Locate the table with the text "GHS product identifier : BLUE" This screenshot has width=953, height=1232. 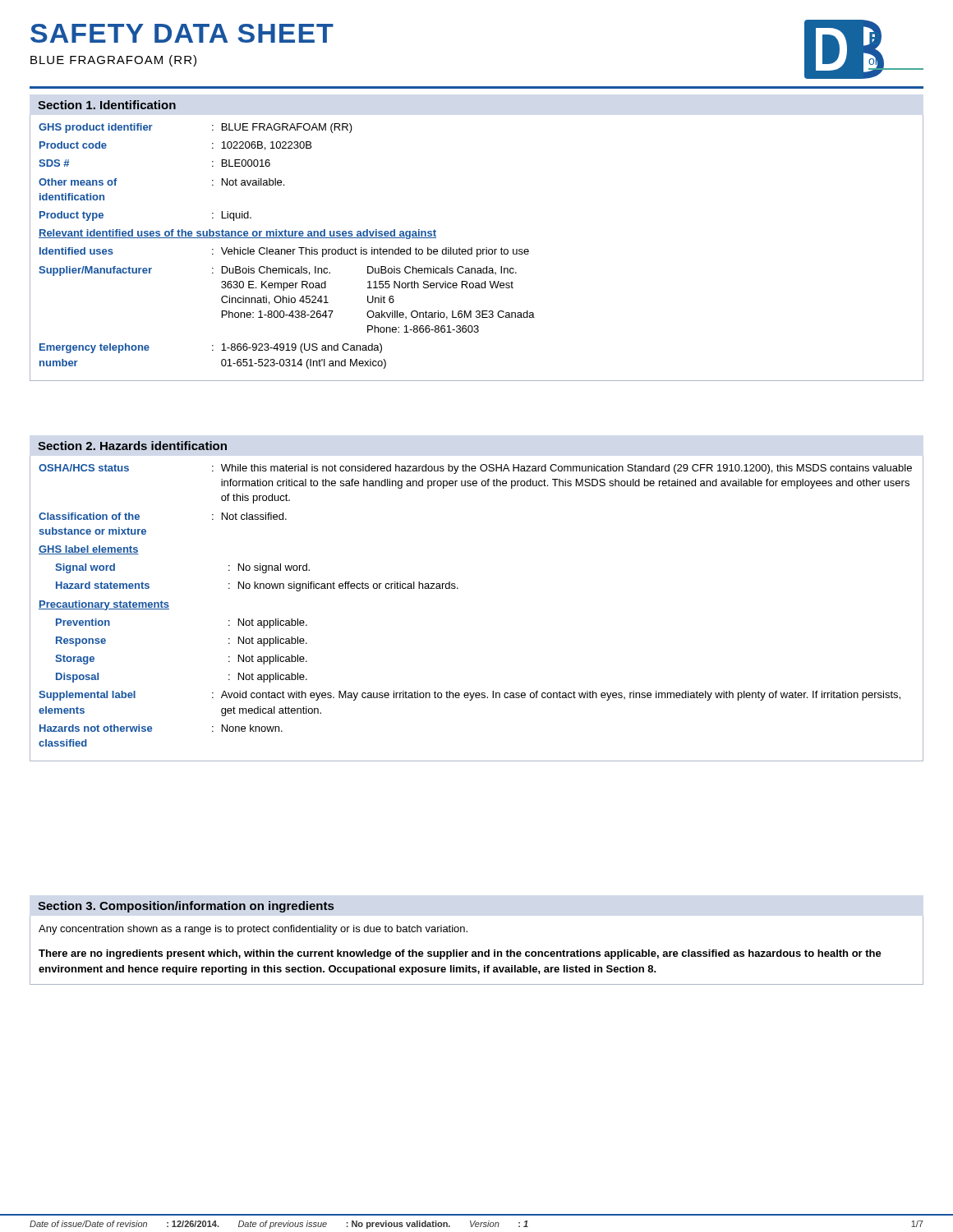click(x=476, y=248)
